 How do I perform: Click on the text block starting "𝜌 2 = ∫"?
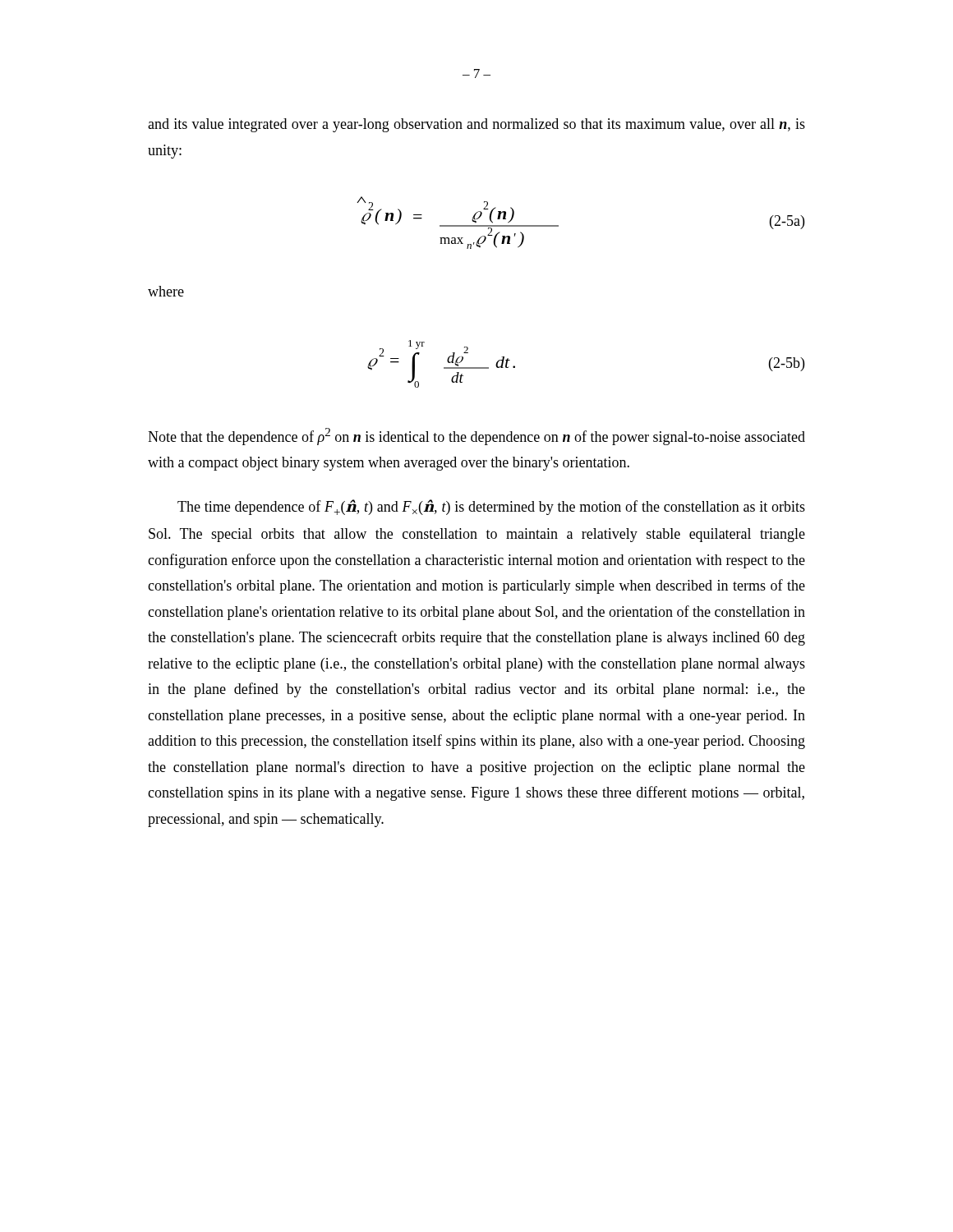[x=414, y=363]
